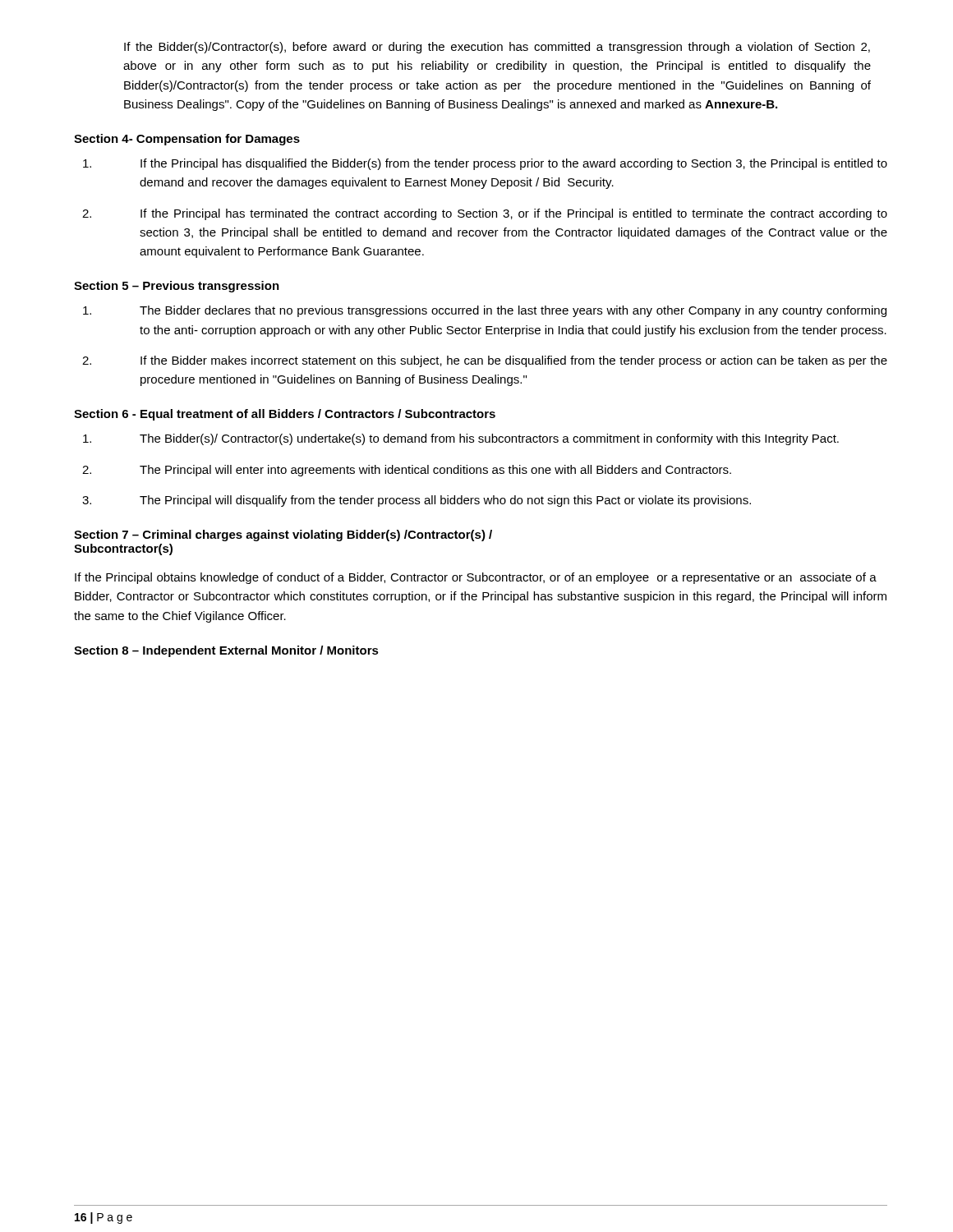Point to the passage starting "Section 8 –"

pos(226,651)
